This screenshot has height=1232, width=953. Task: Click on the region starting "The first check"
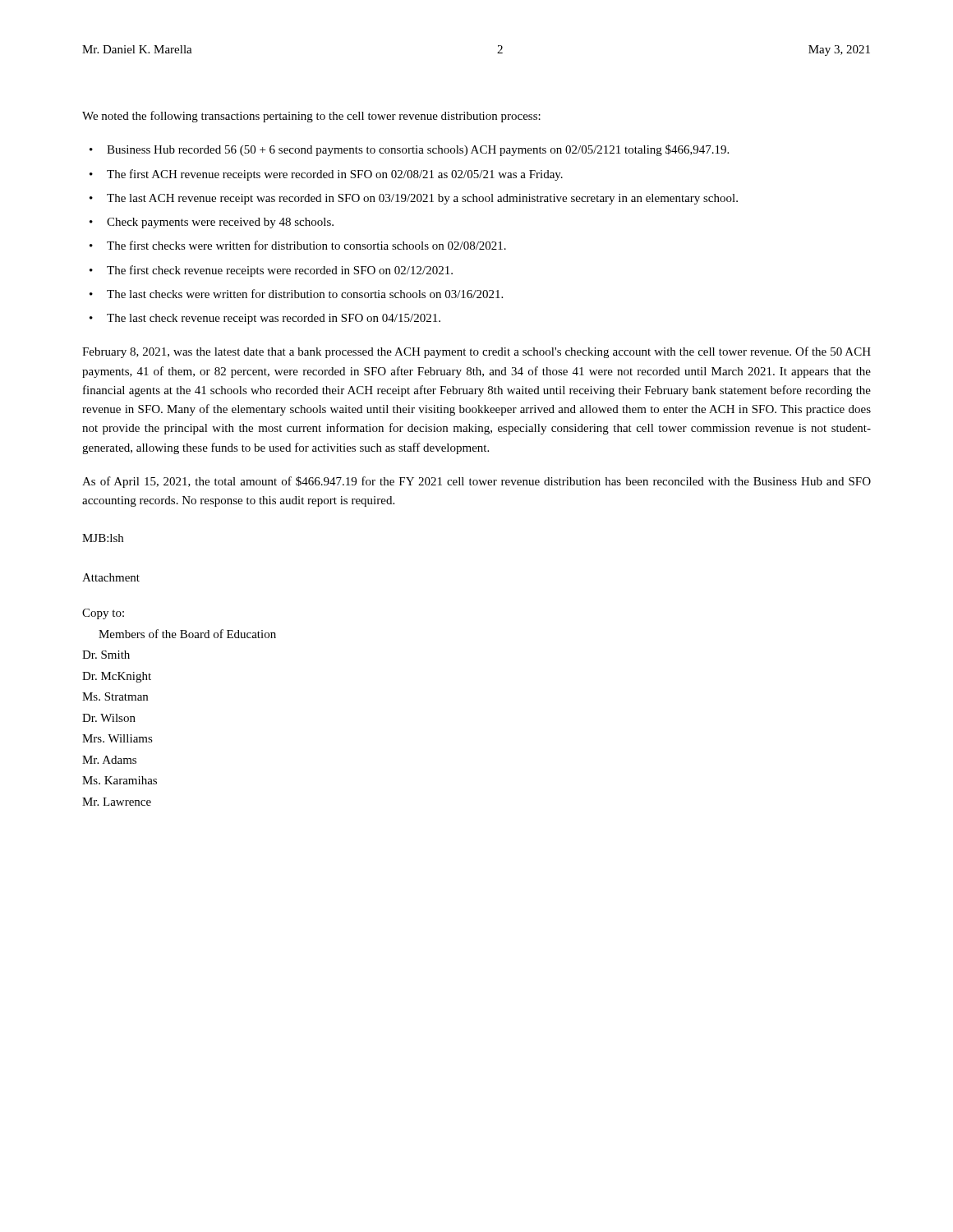[x=280, y=270]
